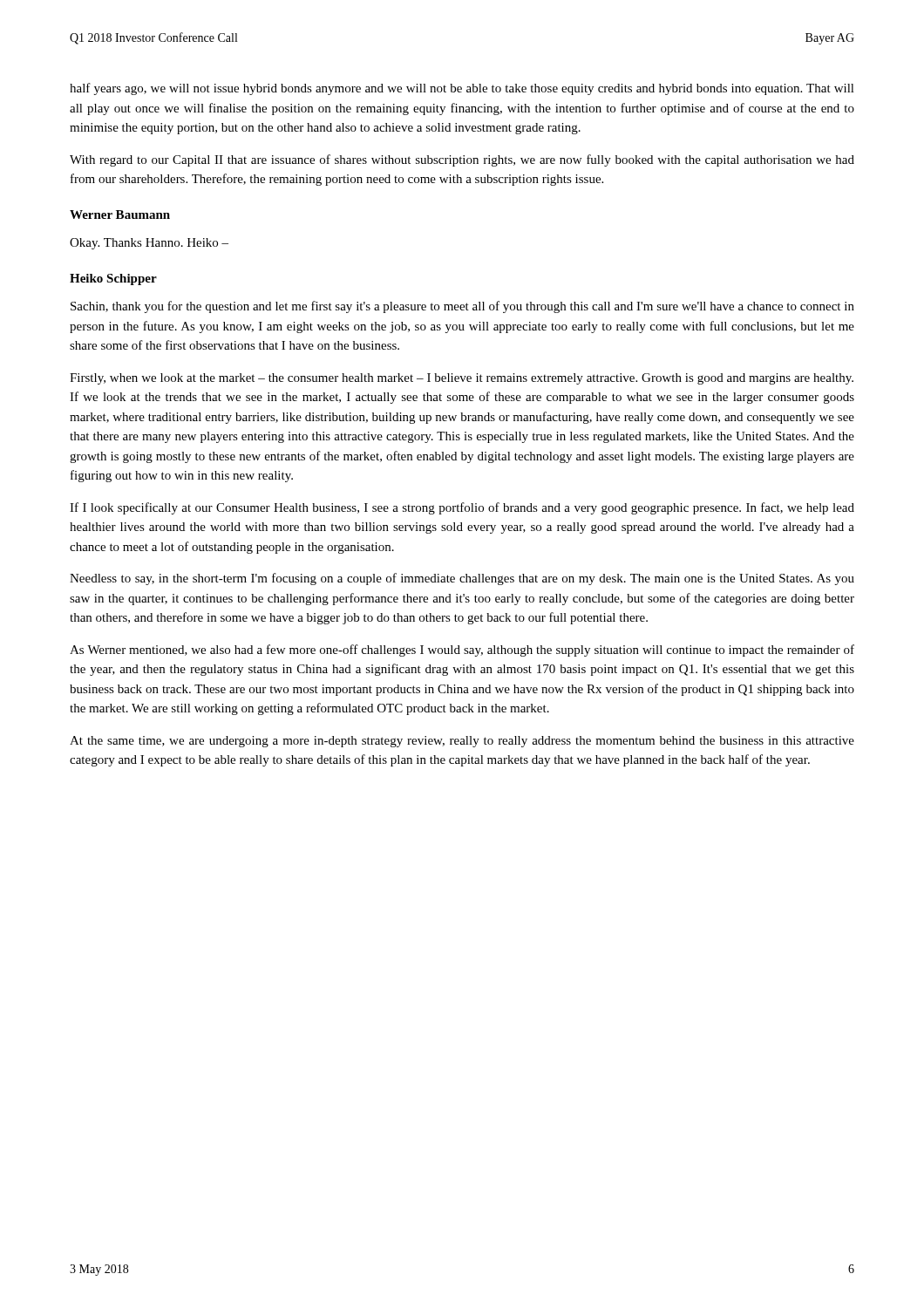Locate the block starting "half years ago, we will"
The image size is (924, 1308).
tap(462, 108)
